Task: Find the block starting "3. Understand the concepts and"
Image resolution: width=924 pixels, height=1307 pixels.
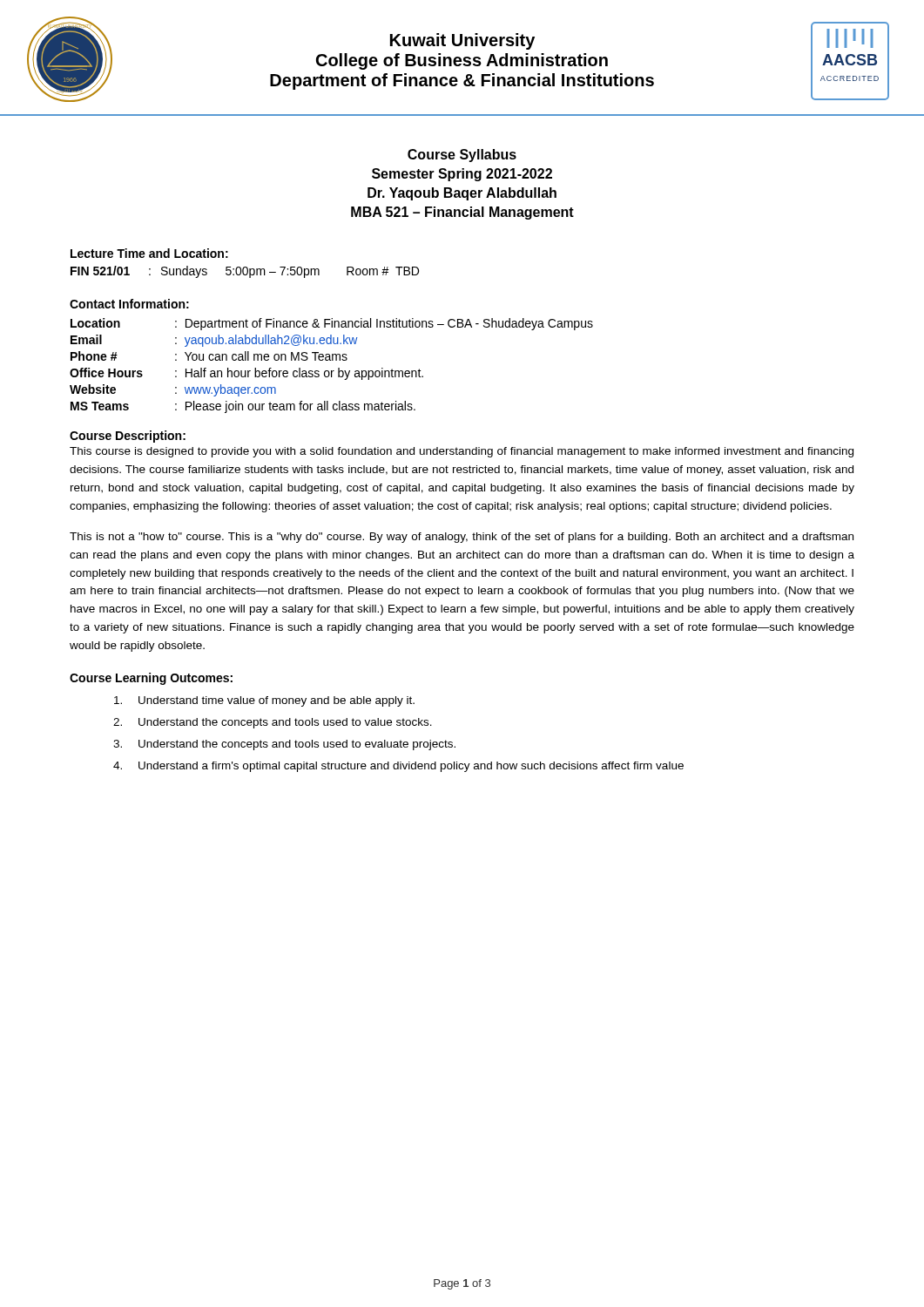Action: click(284, 745)
